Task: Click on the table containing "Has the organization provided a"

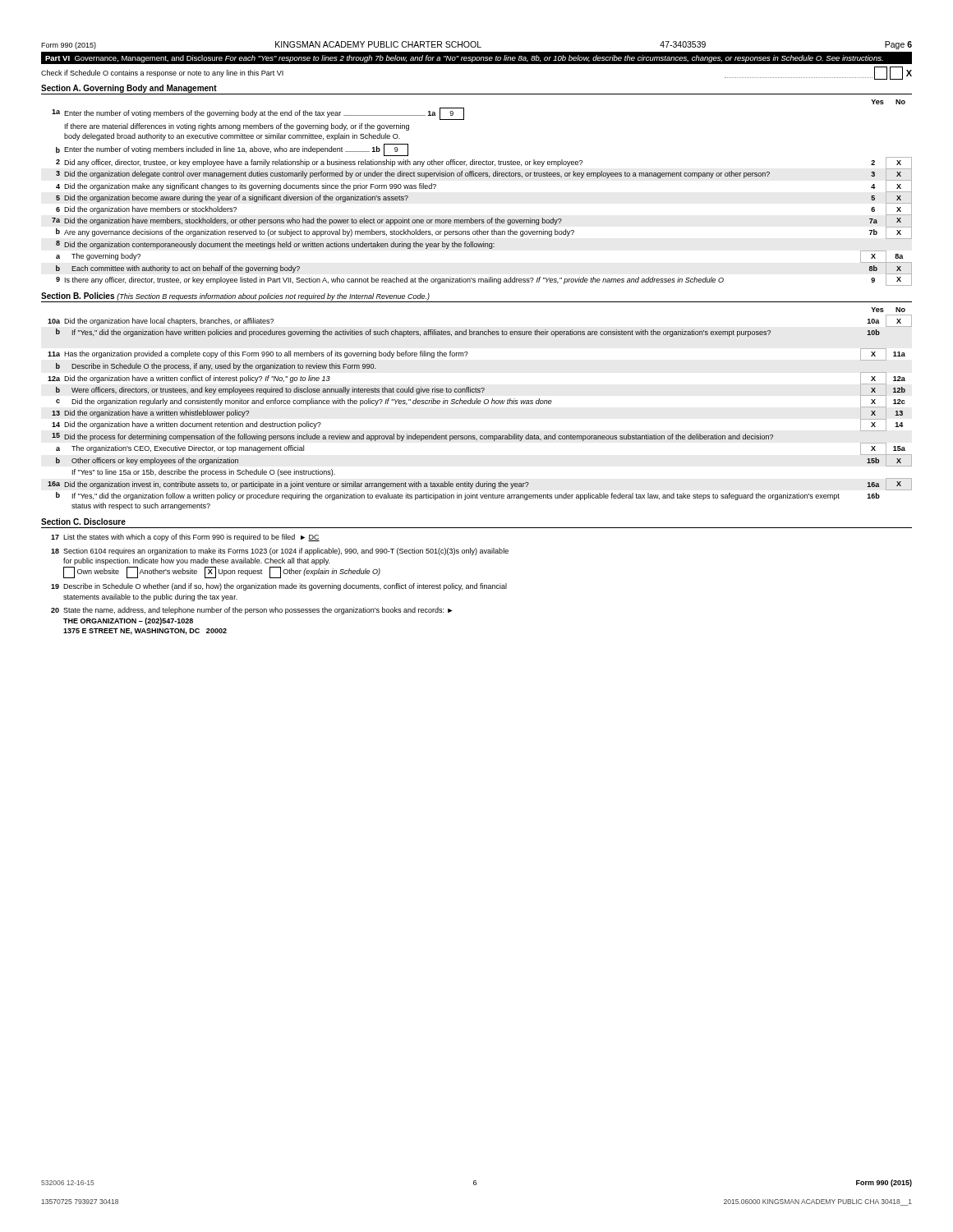Action: tap(476, 413)
